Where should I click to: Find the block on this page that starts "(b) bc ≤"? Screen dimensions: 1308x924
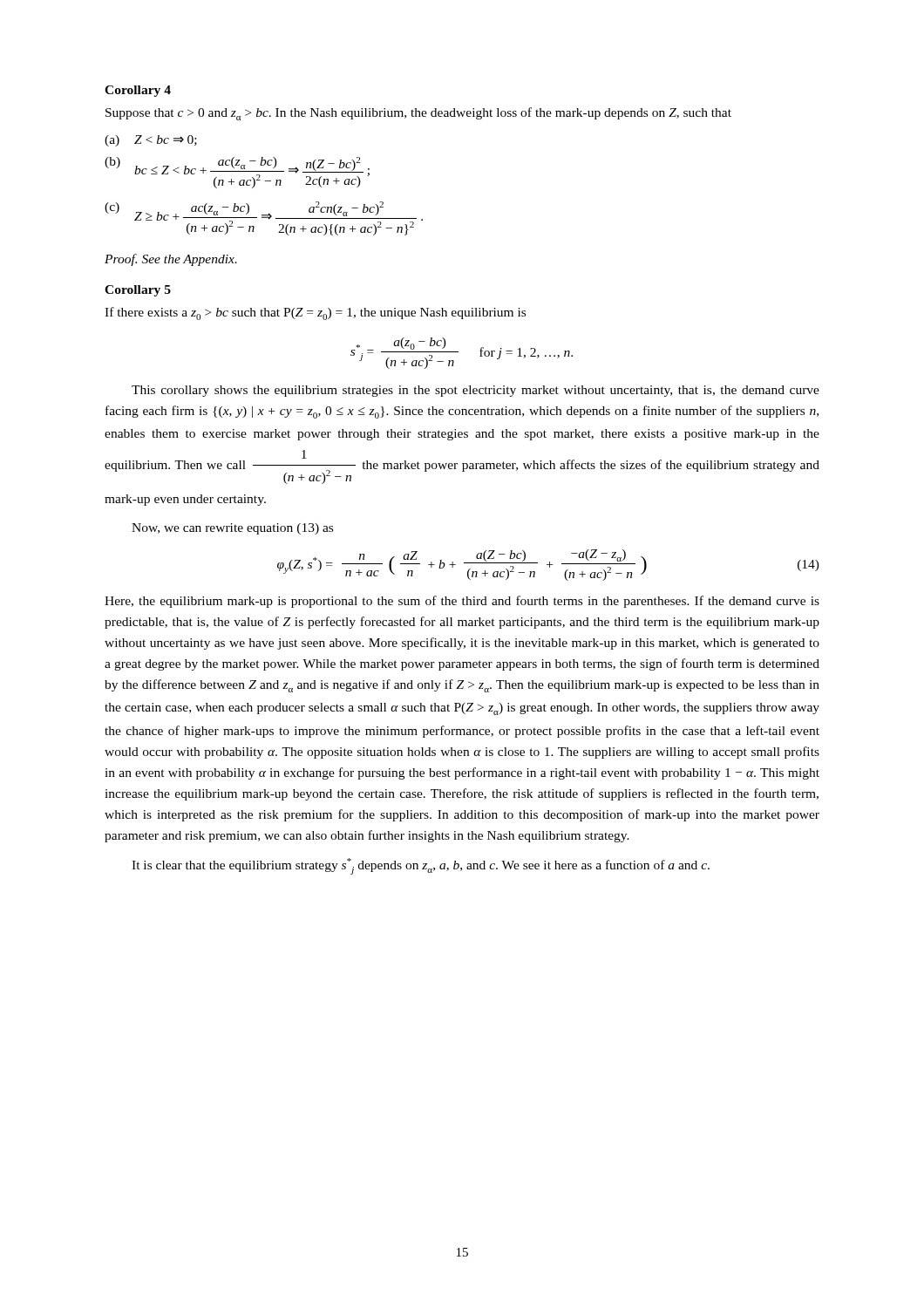tap(237, 173)
